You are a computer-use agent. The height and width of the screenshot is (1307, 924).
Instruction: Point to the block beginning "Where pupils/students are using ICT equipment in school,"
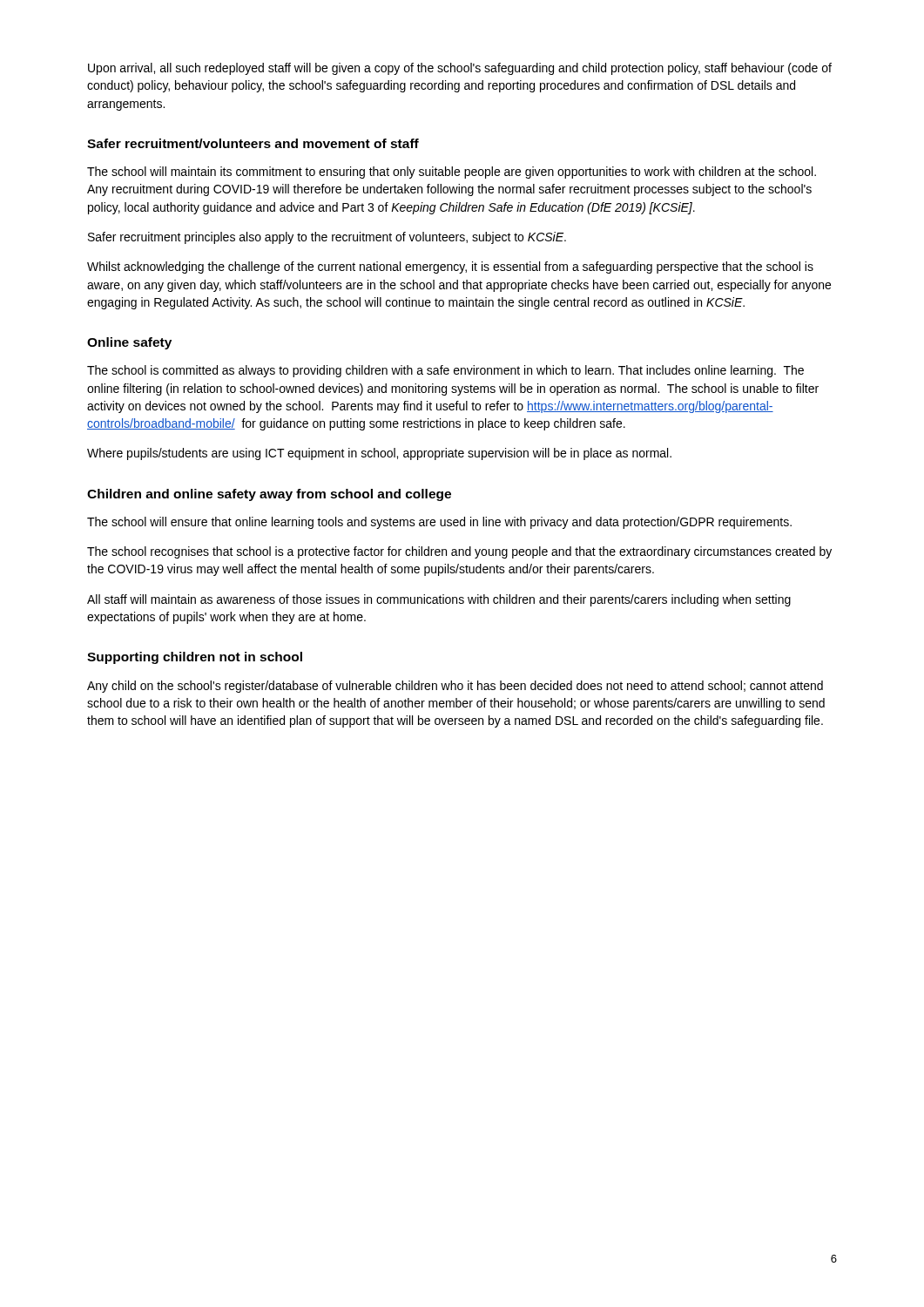pos(380,453)
